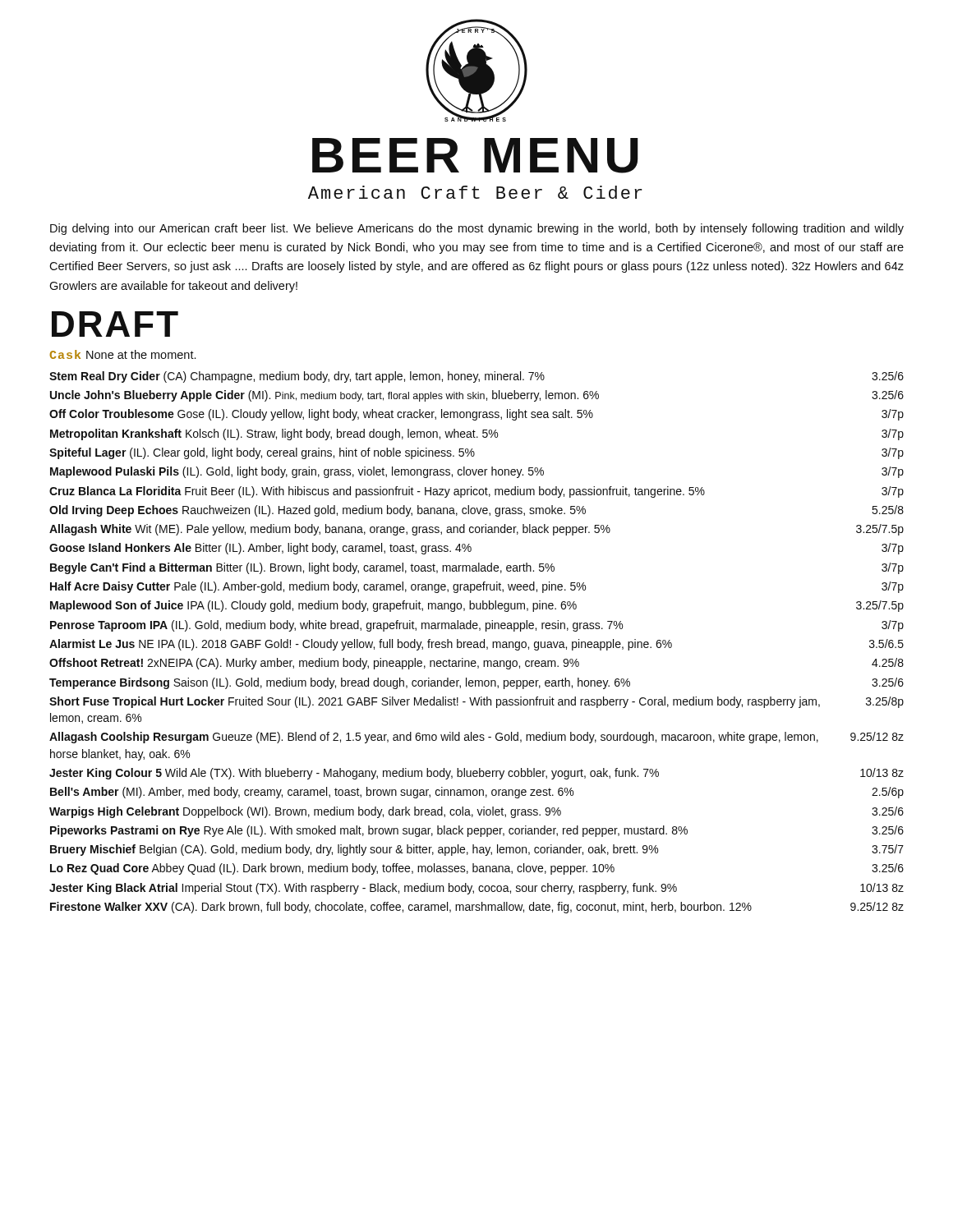Point to the block beginning "Goose Island Honkers Ale Bitter (IL). Amber, light"
Screen dimensions: 1232x953
476,548
